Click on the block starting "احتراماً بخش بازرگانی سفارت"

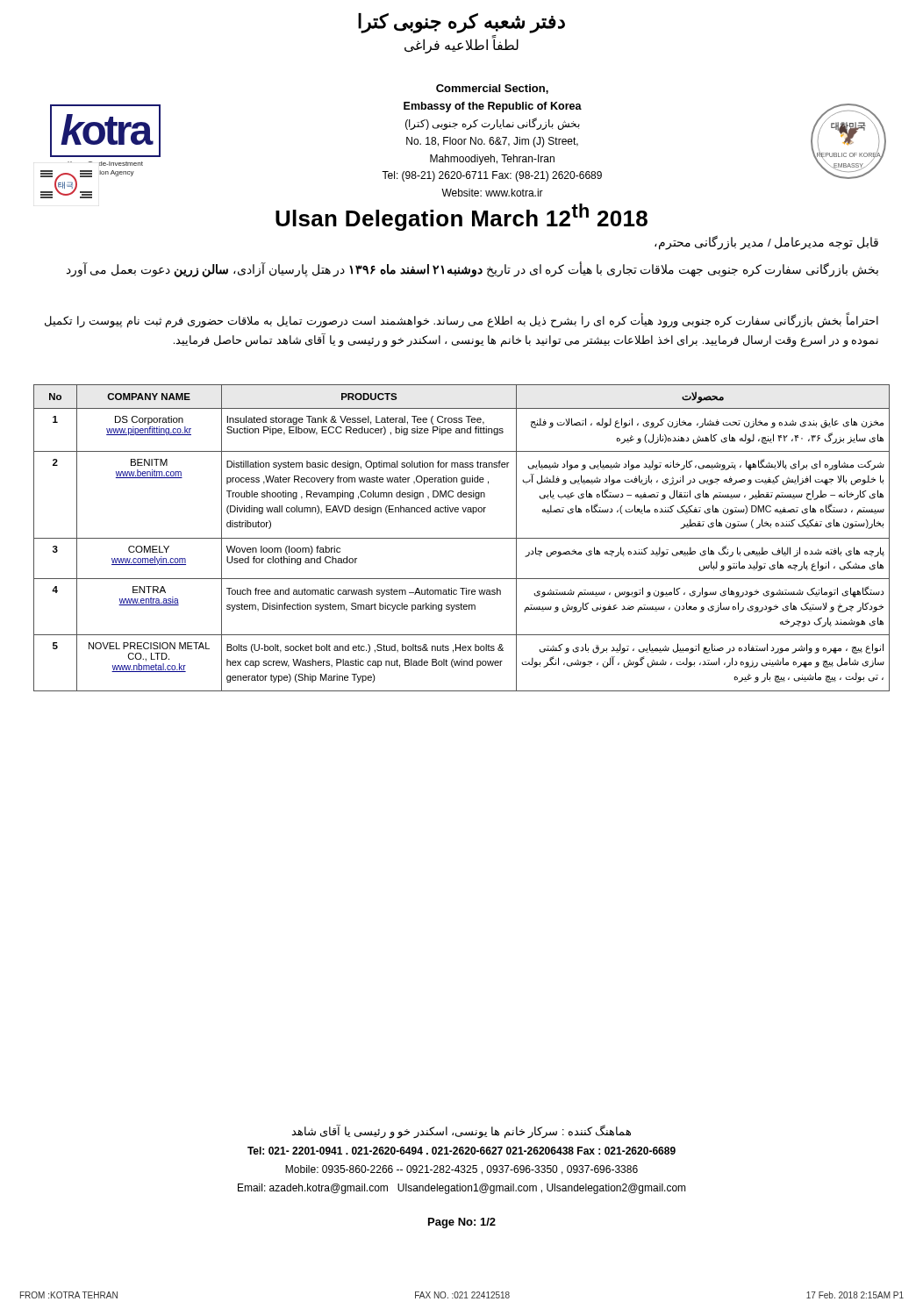462,331
